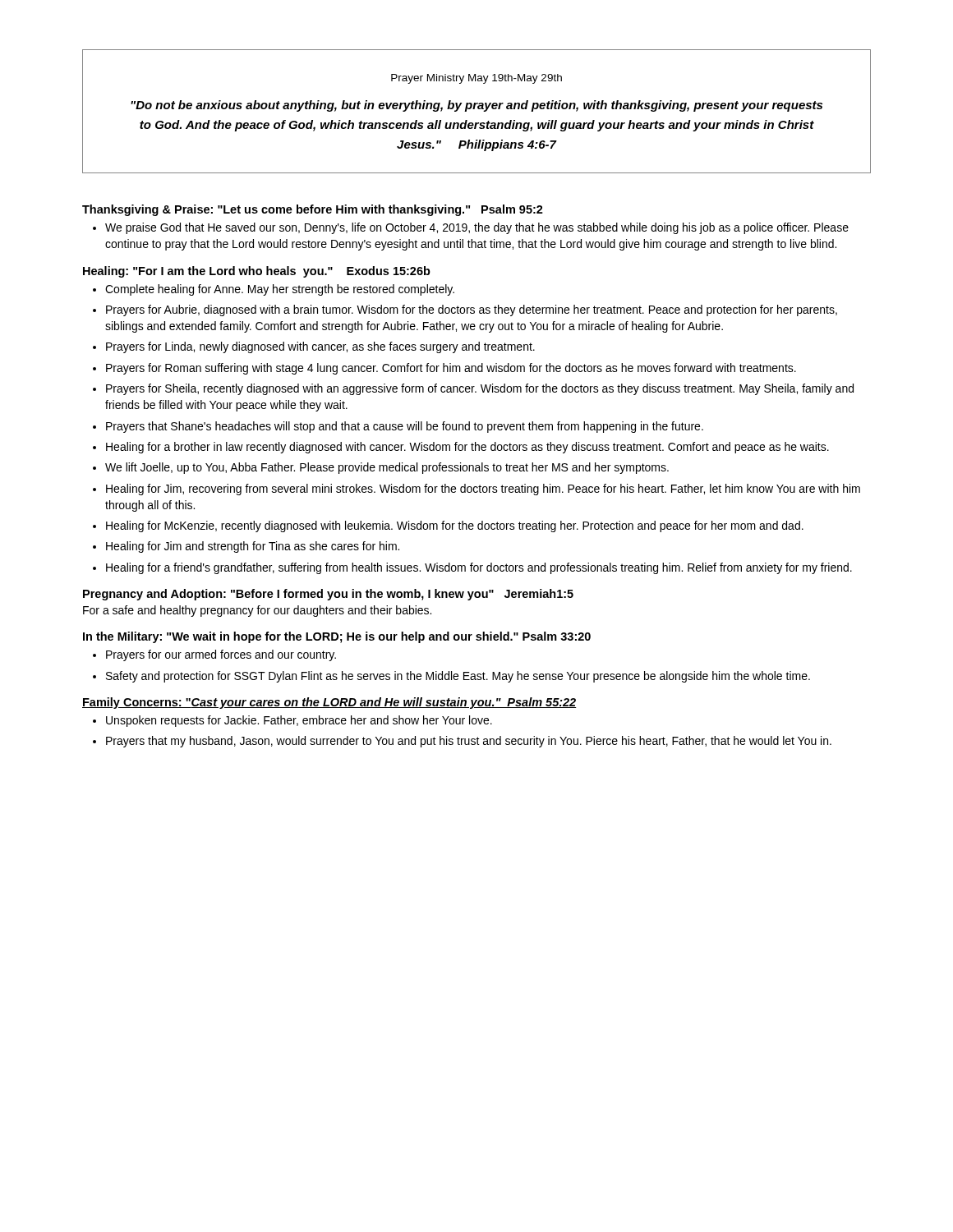Find the section header on this page that starts "Family Concerns: "Cast your"
The width and height of the screenshot is (953, 1232).
329,702
